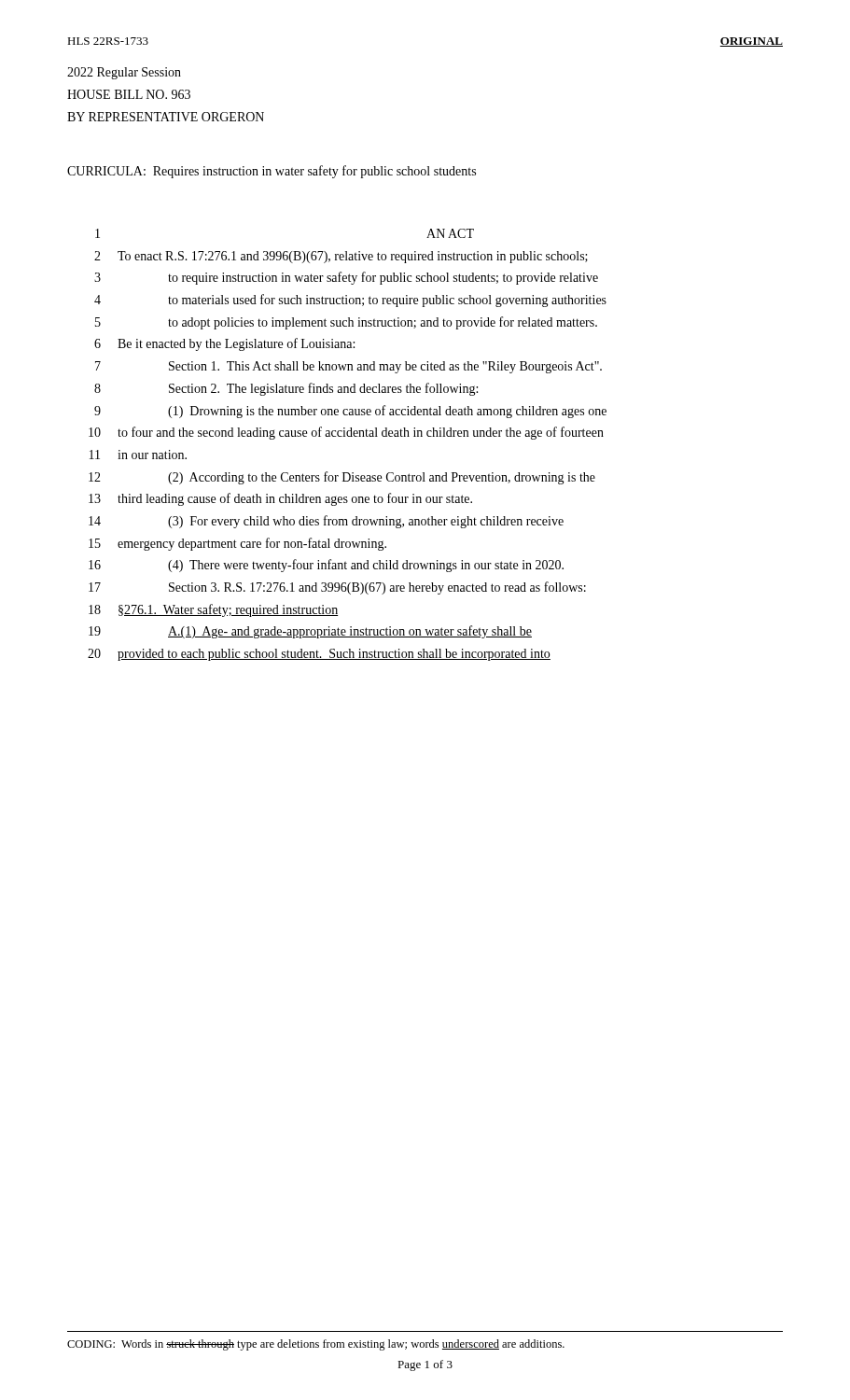The image size is (850, 1400).
Task: Click on the text block that reads "2 To enact R.S. 17:276.1 and 3996(B)(67), relative"
Action: point(425,256)
